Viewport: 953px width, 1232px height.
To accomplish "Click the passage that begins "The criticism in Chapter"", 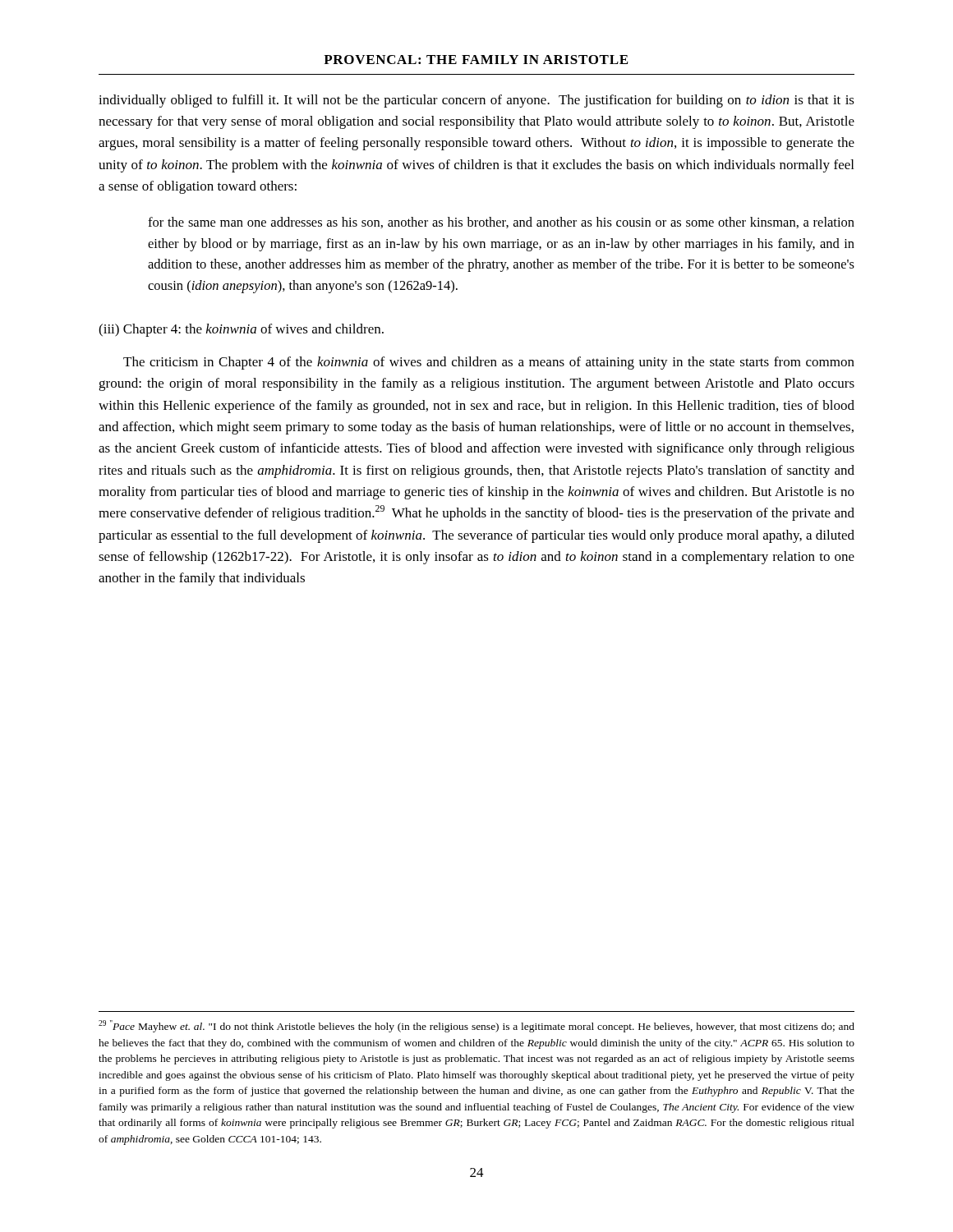I will click(x=476, y=470).
